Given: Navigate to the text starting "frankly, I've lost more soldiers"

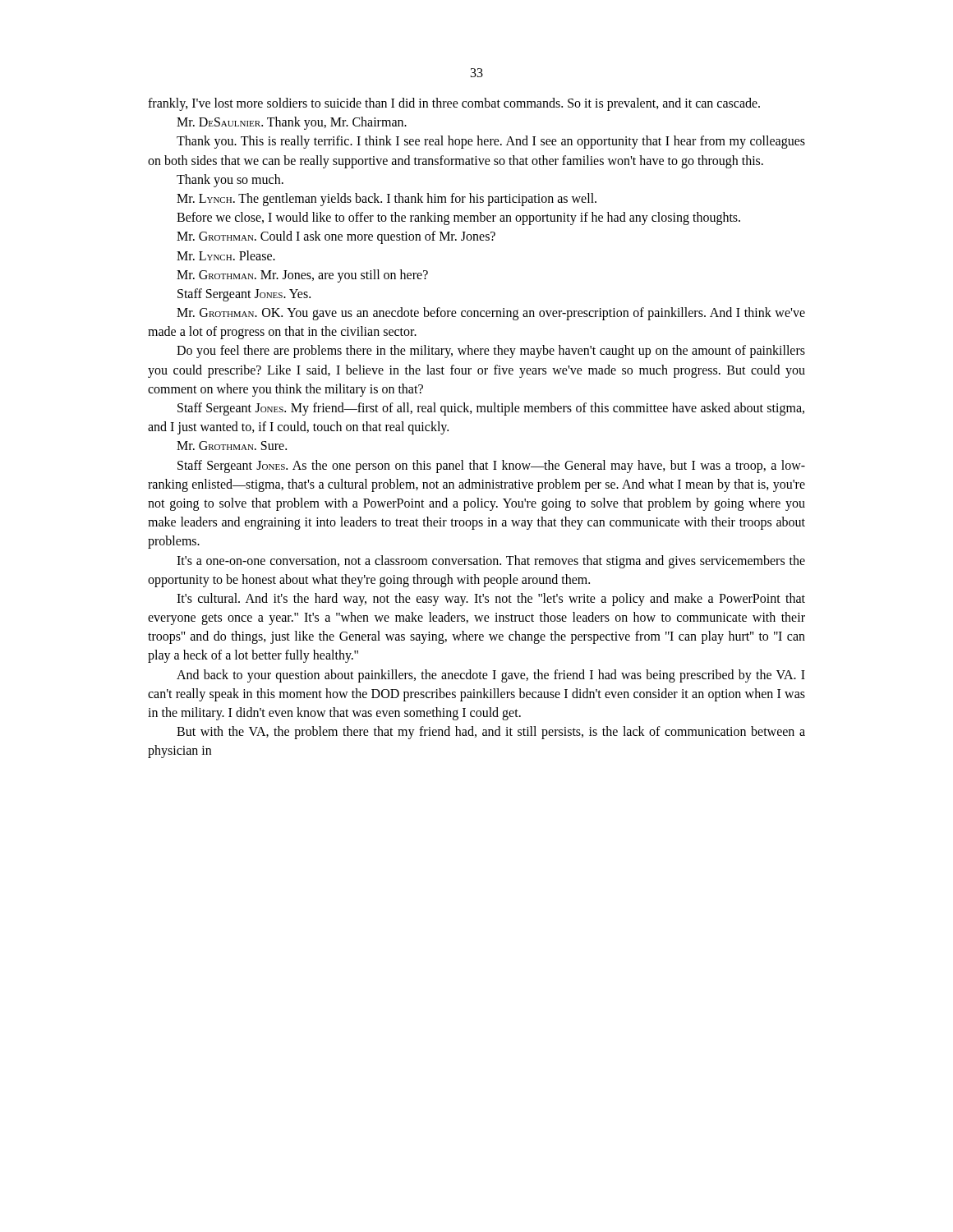Looking at the screenshot, I should 454,104.
